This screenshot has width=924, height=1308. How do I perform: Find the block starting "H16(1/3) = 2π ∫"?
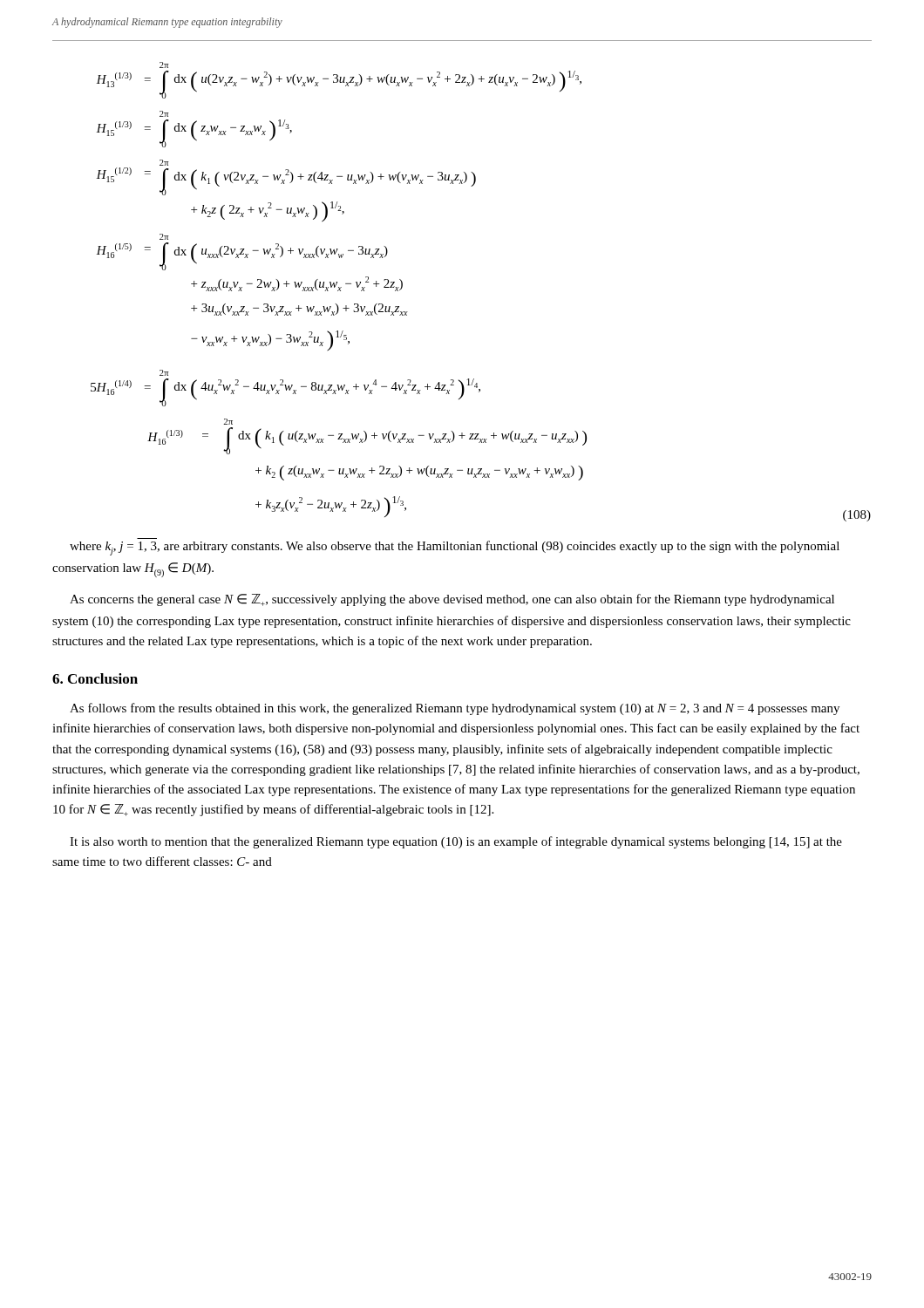(462, 471)
